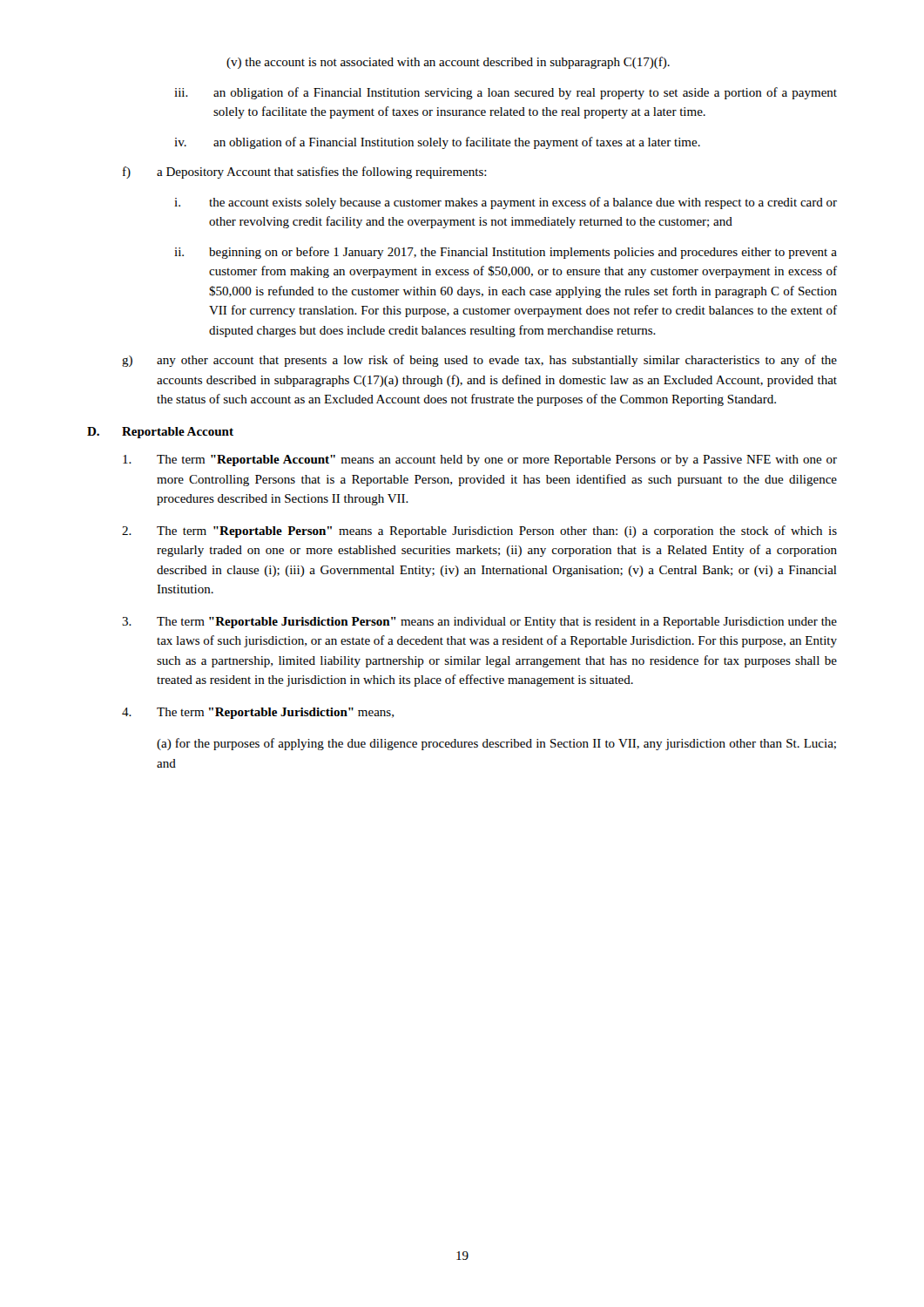Point to the block starting "4. The term"
Image resolution: width=924 pixels, height=1307 pixels.
coord(258,713)
